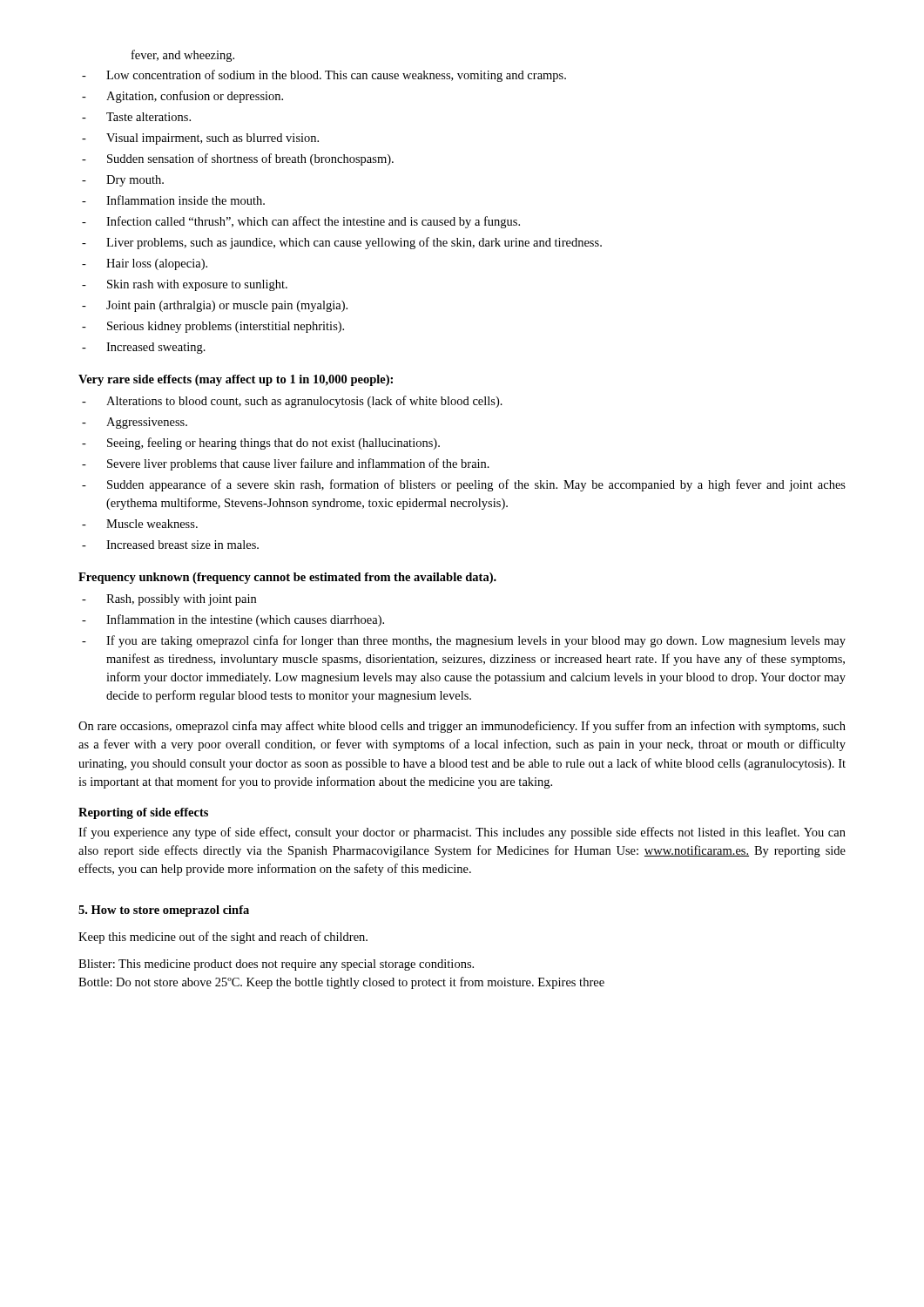Locate the block of text that opens with "- Seeing, feeling or hearing things that do"
924x1307 pixels.
pyautogui.click(x=261, y=444)
